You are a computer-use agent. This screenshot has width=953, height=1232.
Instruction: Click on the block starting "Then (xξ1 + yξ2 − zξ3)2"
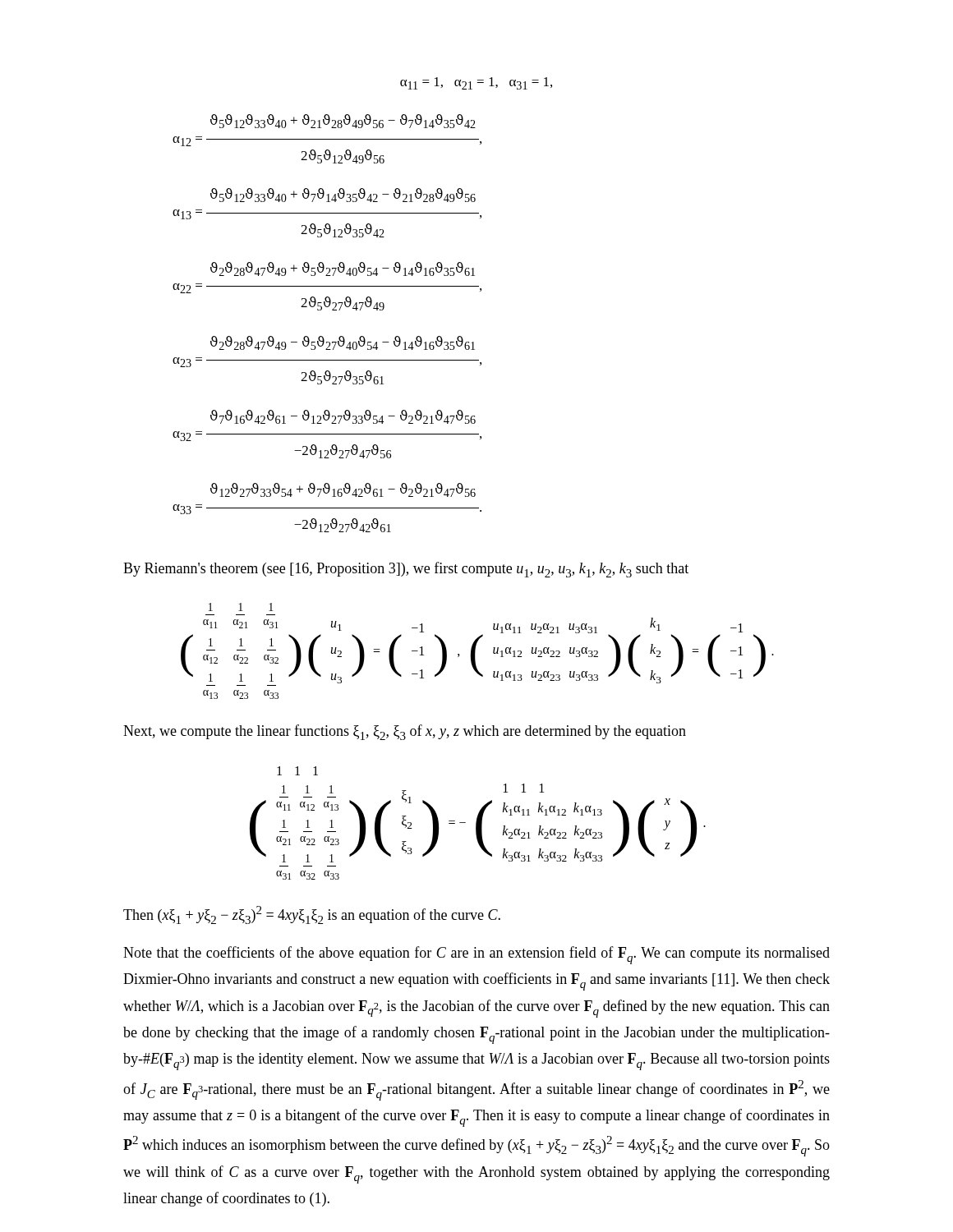tap(312, 914)
